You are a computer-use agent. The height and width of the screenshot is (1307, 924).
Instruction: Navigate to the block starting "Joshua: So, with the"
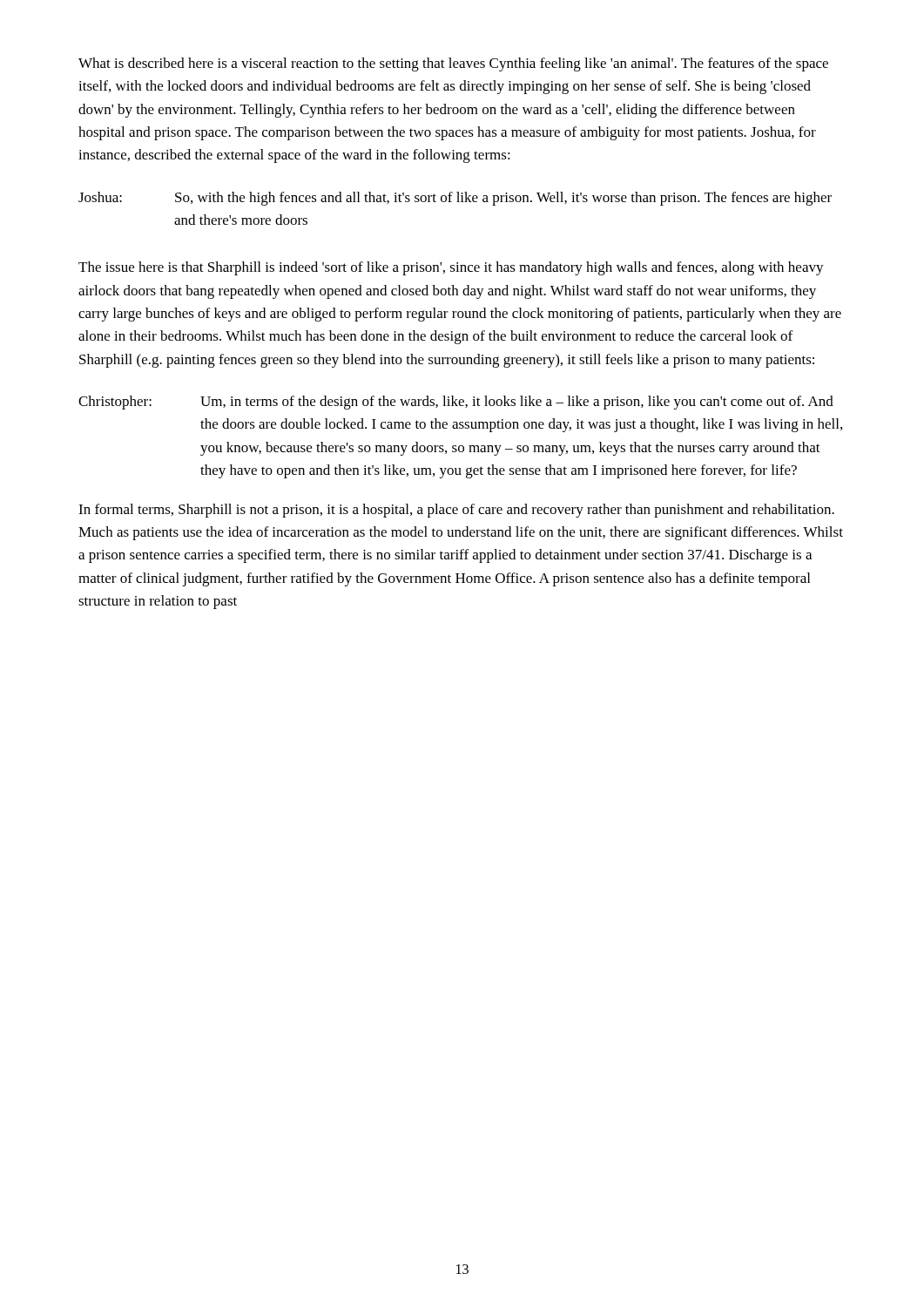[462, 209]
